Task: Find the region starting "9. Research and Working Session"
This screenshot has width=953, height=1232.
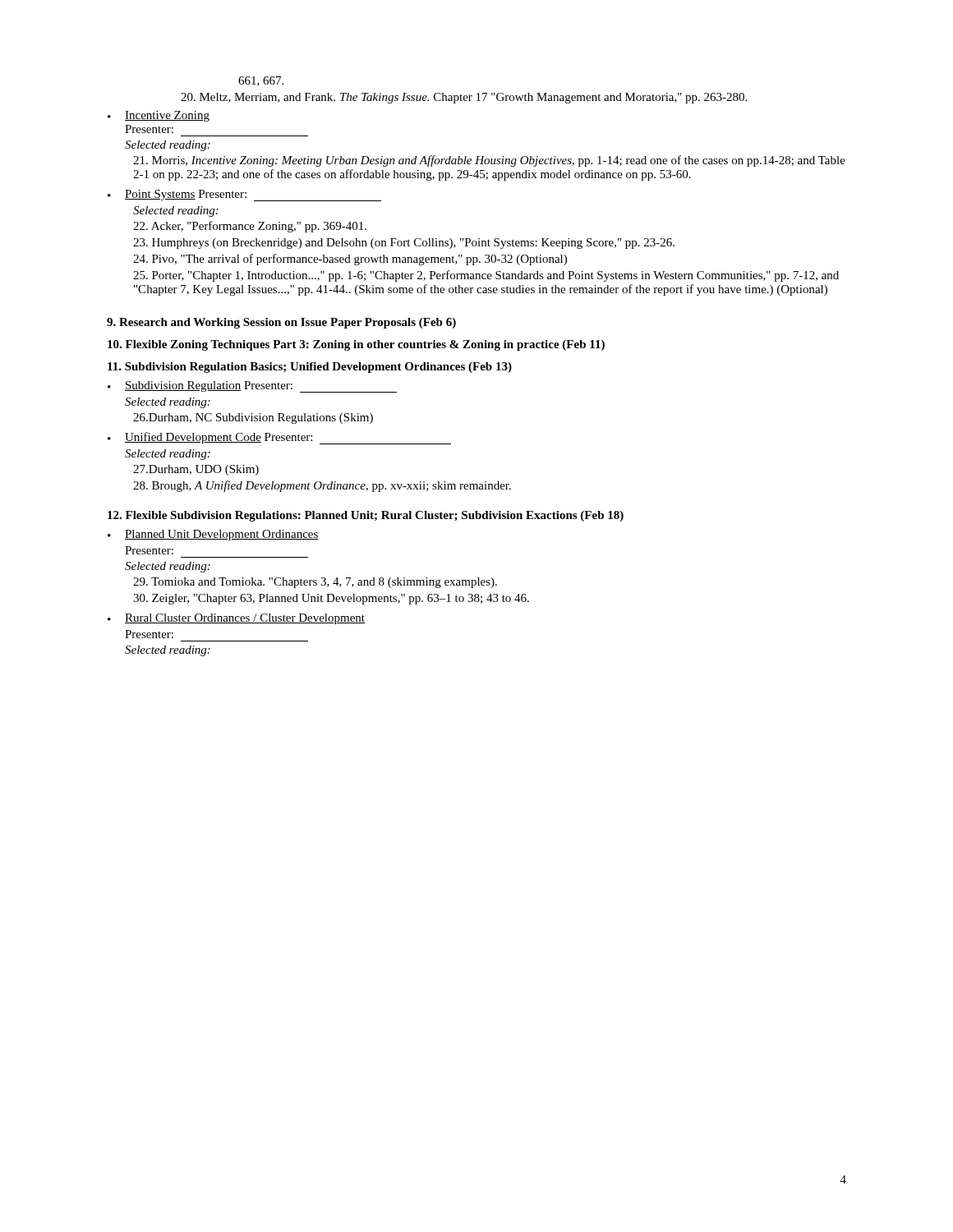Action: coord(281,322)
